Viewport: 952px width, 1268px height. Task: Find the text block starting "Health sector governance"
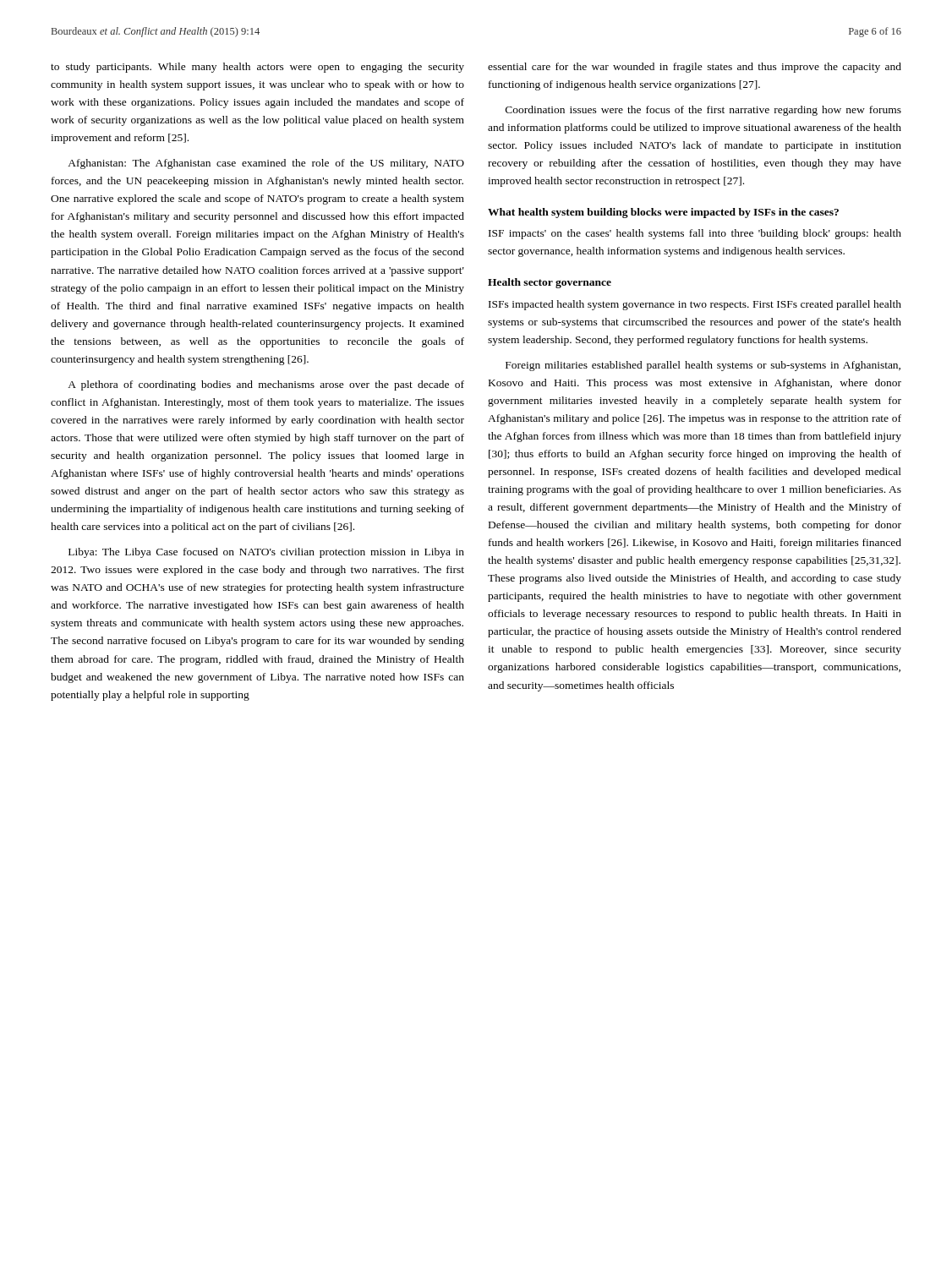(550, 282)
